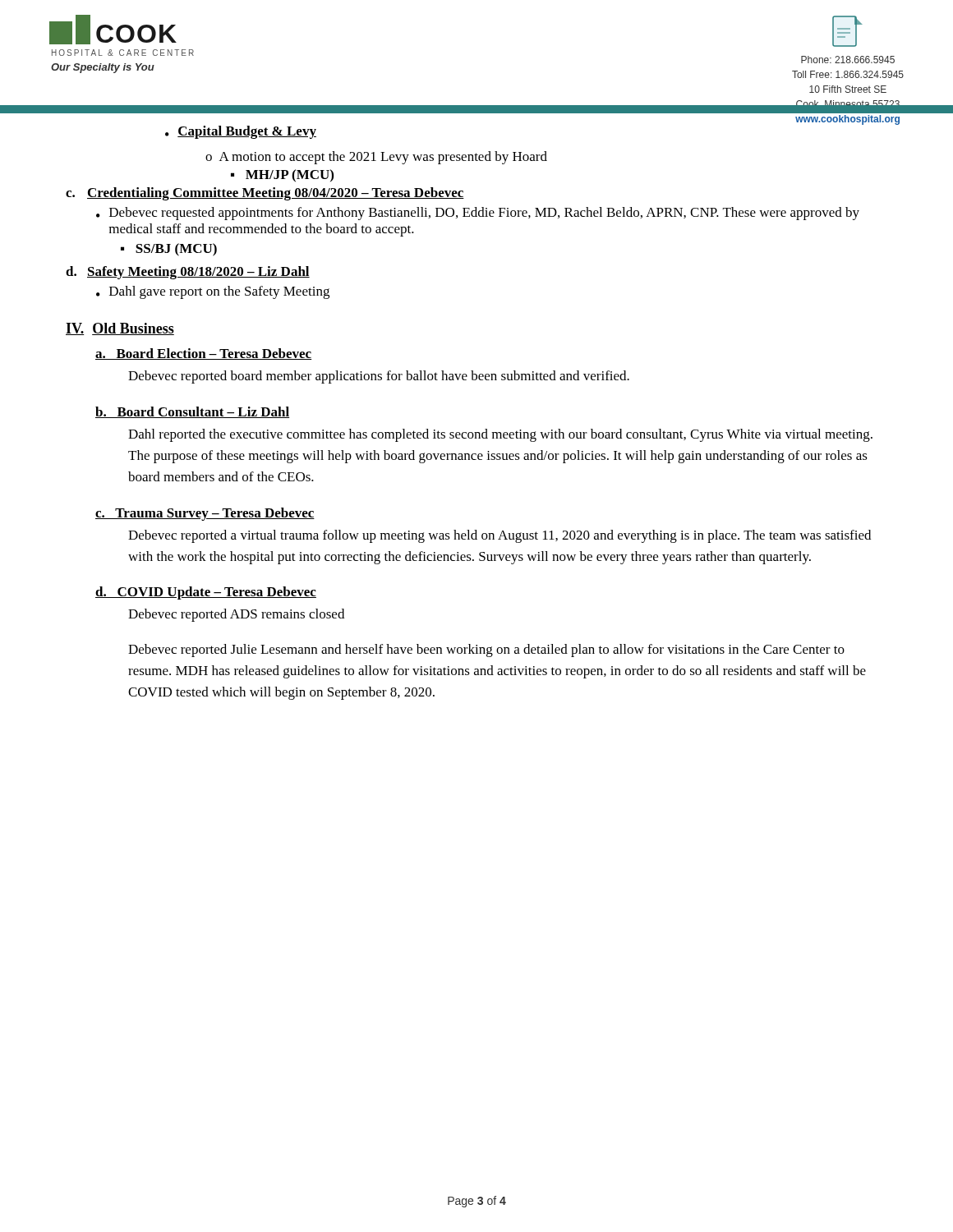Select the text starting "Debevec reported a"
The width and height of the screenshot is (953, 1232).
(500, 546)
